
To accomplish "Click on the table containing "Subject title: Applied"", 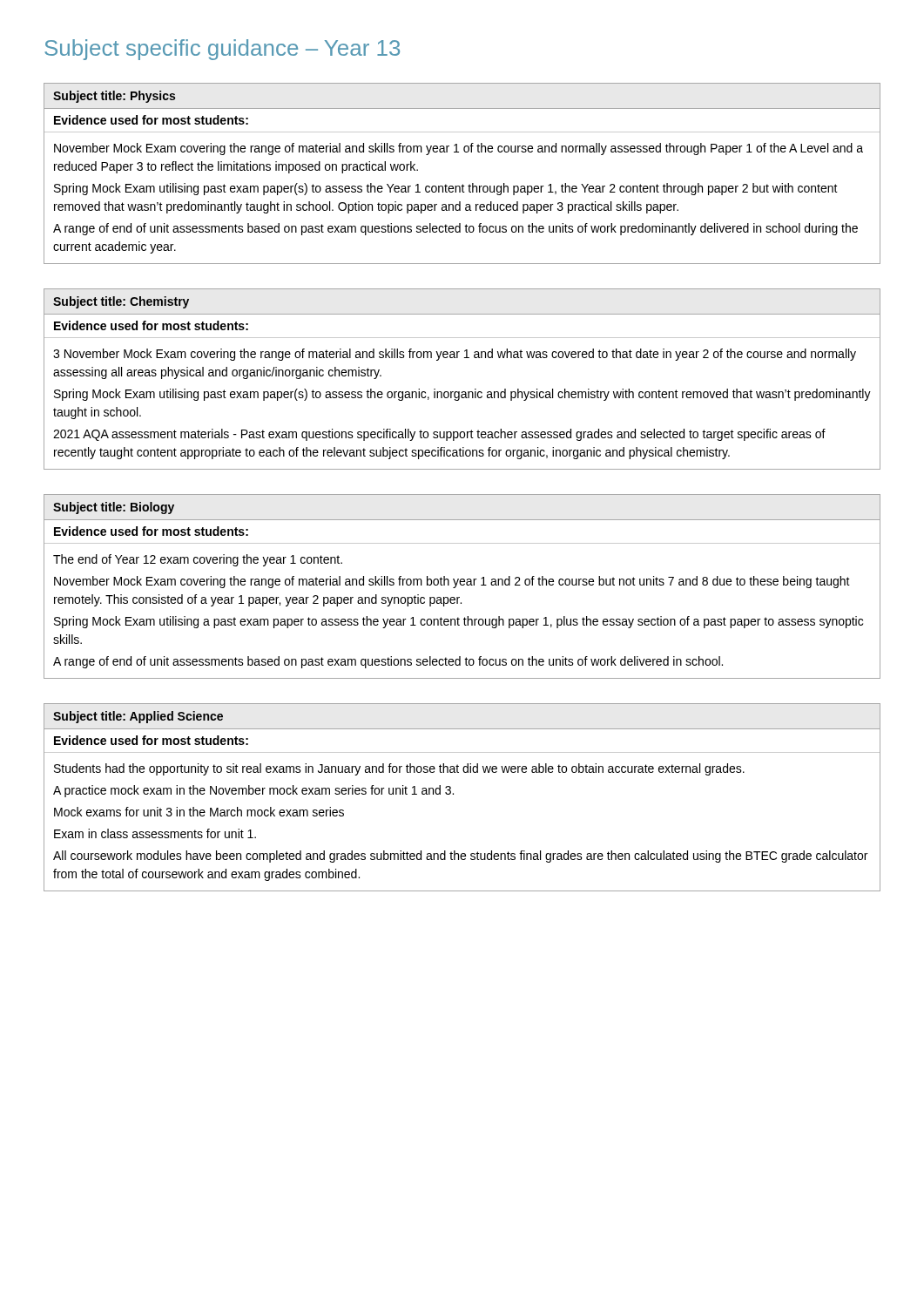I will [x=462, y=797].
